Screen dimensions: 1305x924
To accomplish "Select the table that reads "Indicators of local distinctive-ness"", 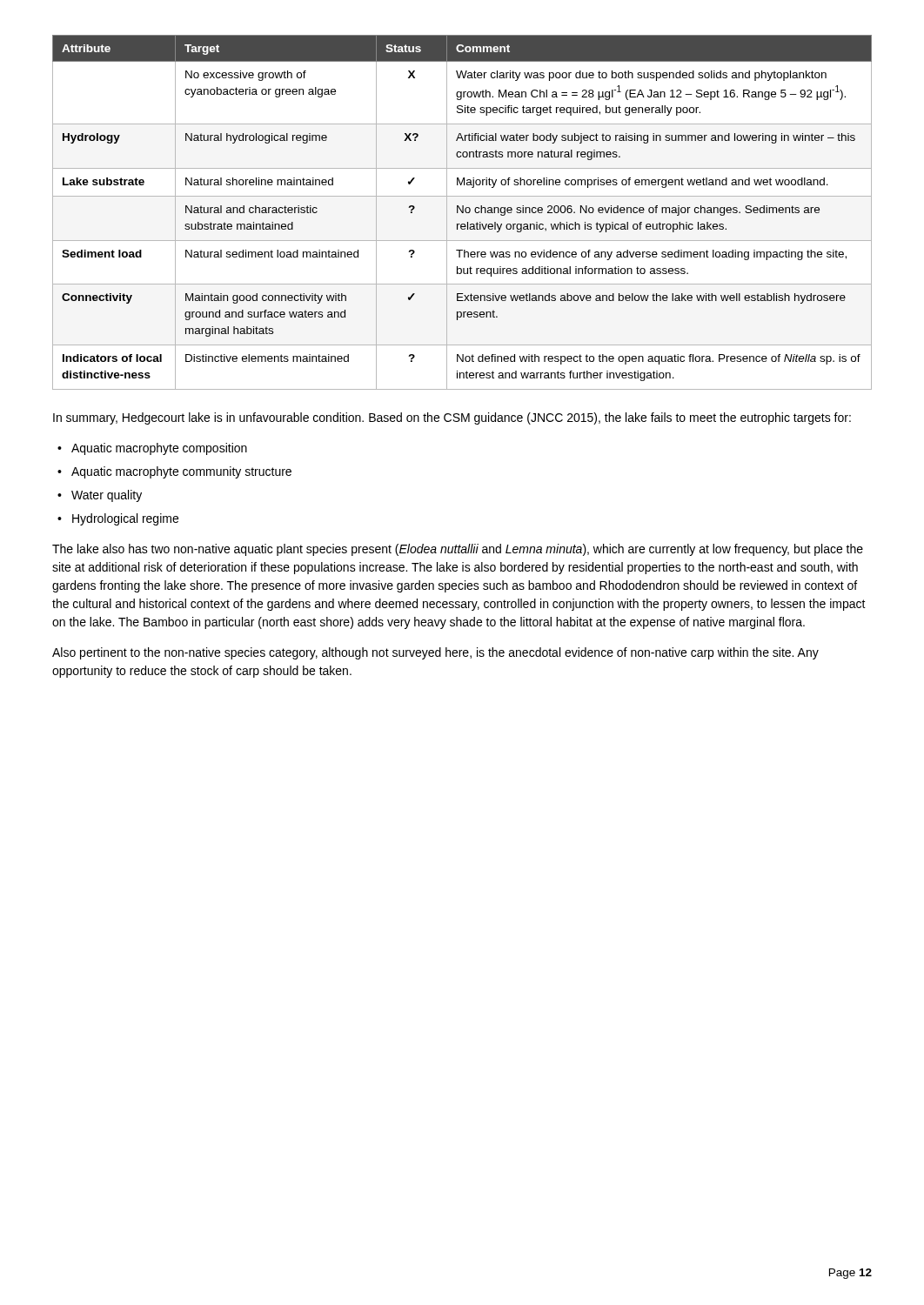I will pyautogui.click(x=462, y=212).
